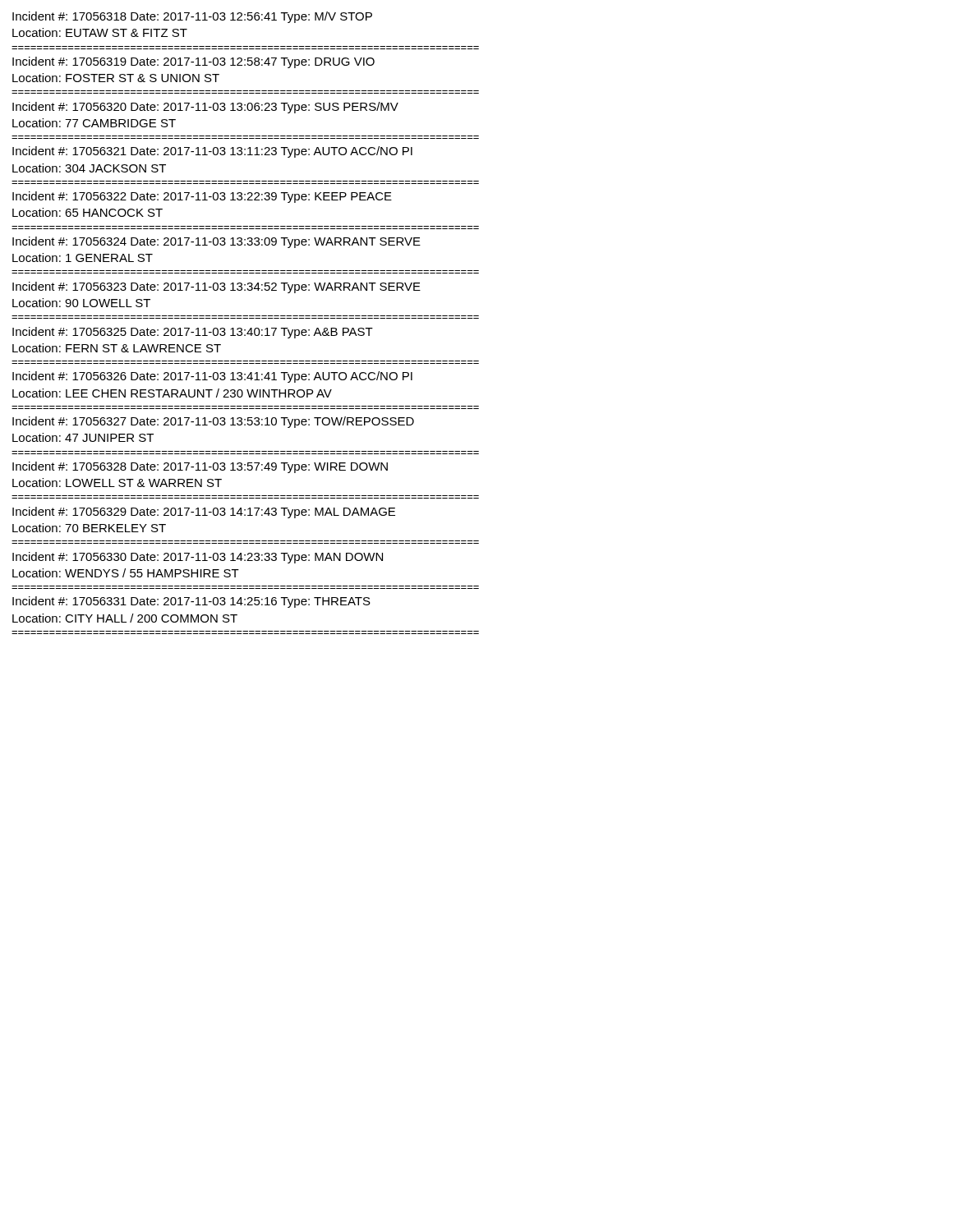The height and width of the screenshot is (1232, 953).
Task: Locate the block of text that opens with "Incident #: 17056330 Date: 2017-11-03"
Action: [x=198, y=558]
